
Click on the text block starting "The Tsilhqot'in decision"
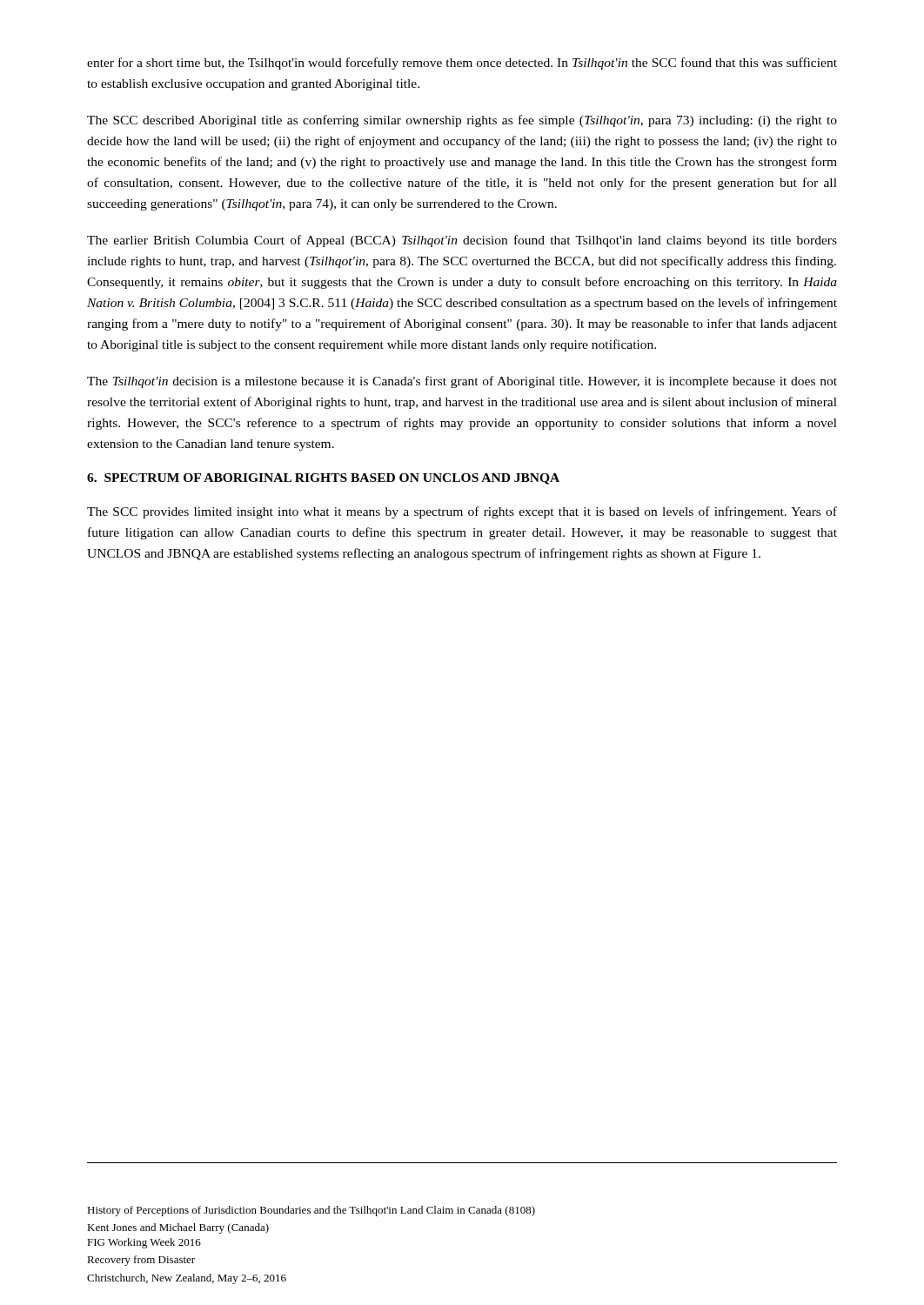click(x=462, y=412)
